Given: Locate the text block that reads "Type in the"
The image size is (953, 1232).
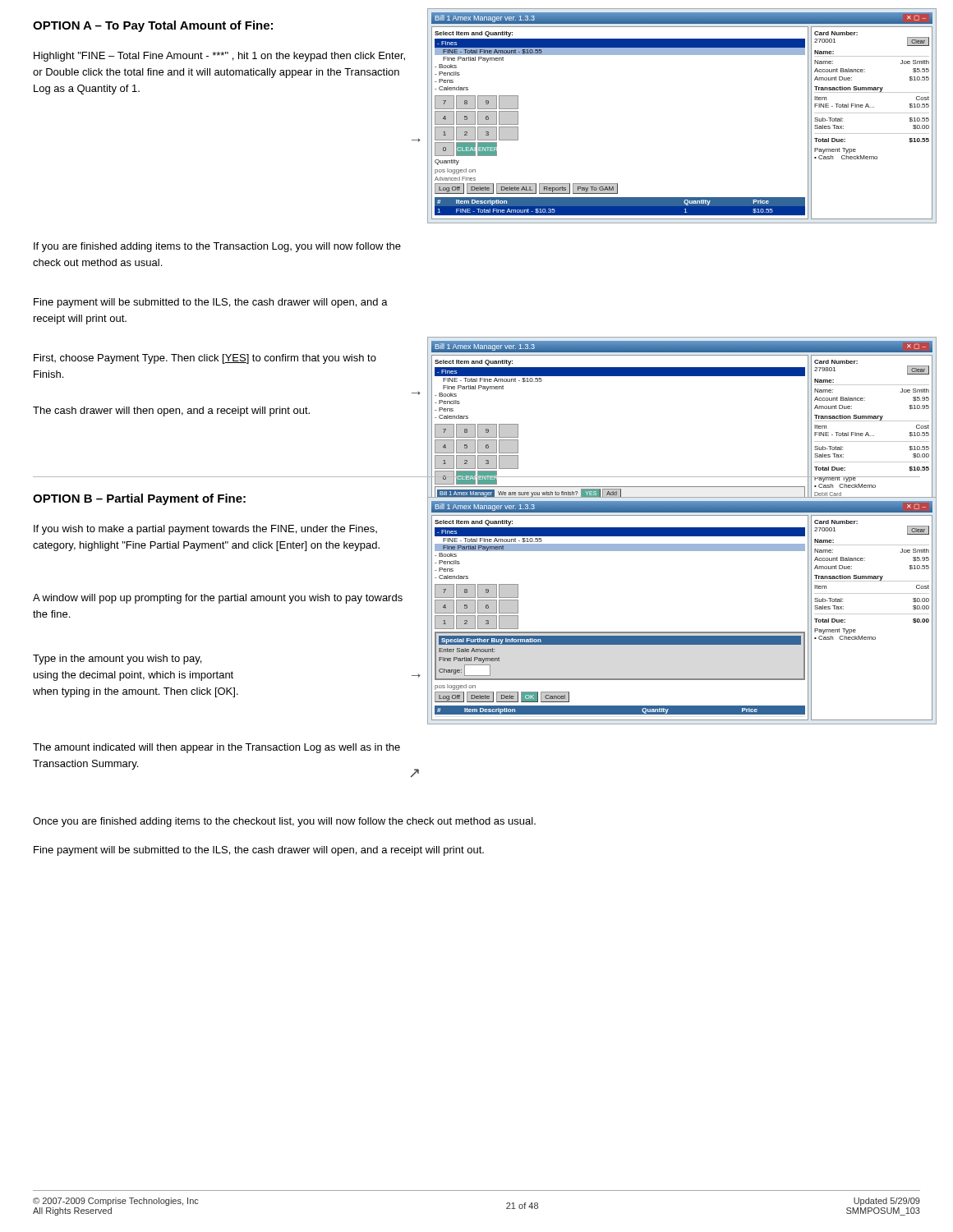Looking at the screenshot, I should click(136, 675).
